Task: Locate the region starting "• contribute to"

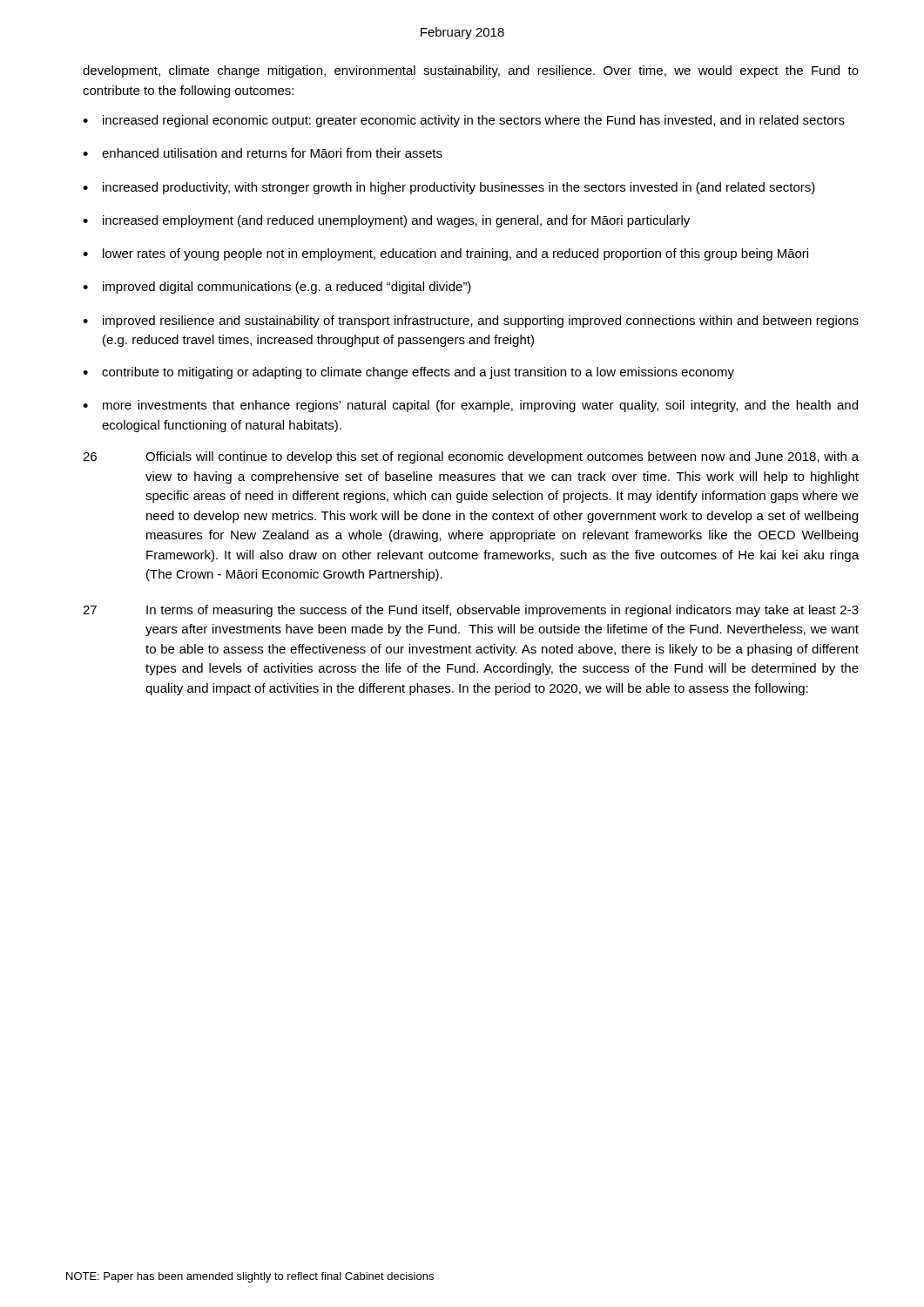Action: 471,373
